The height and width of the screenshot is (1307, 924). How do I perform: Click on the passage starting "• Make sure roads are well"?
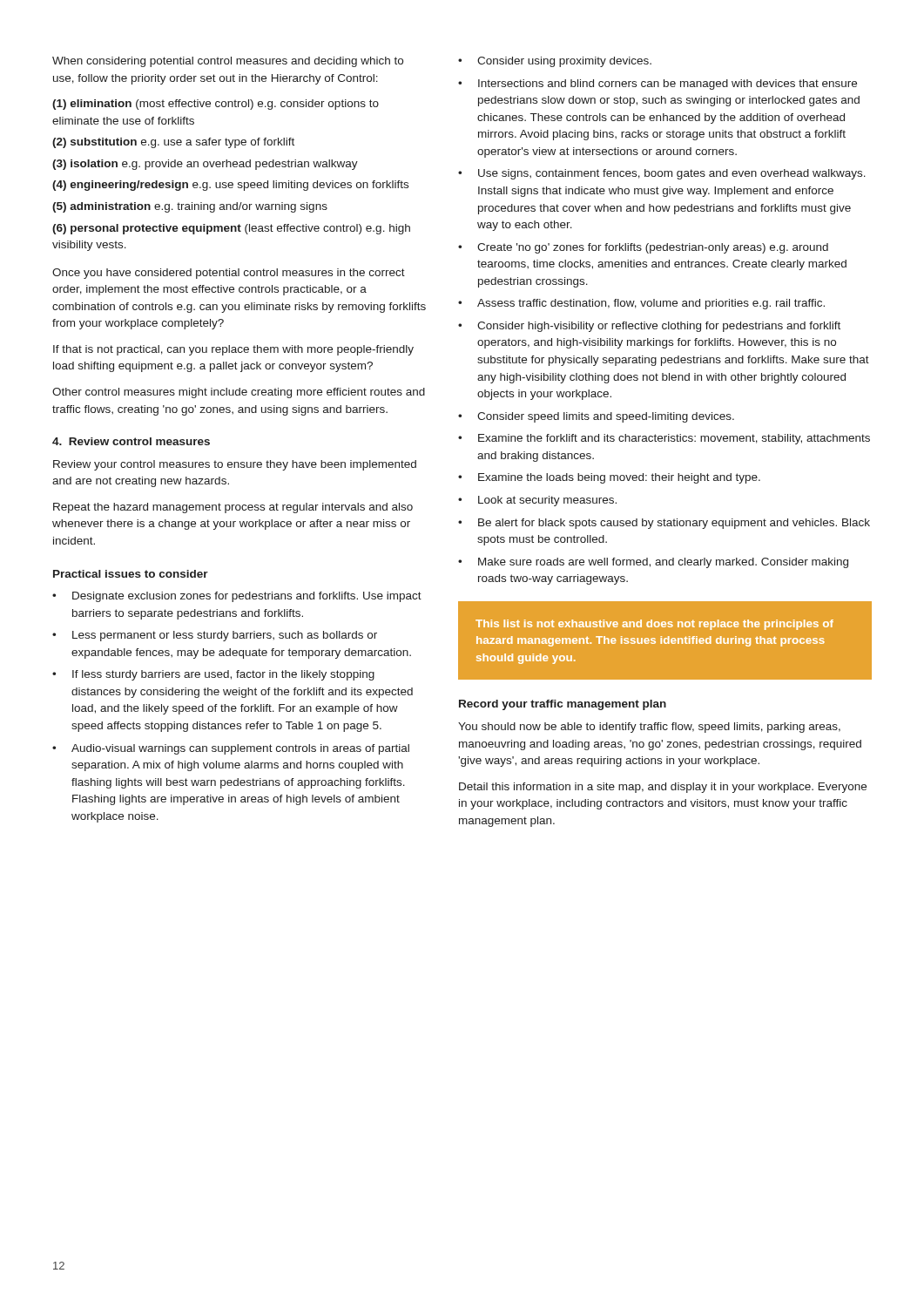665,570
